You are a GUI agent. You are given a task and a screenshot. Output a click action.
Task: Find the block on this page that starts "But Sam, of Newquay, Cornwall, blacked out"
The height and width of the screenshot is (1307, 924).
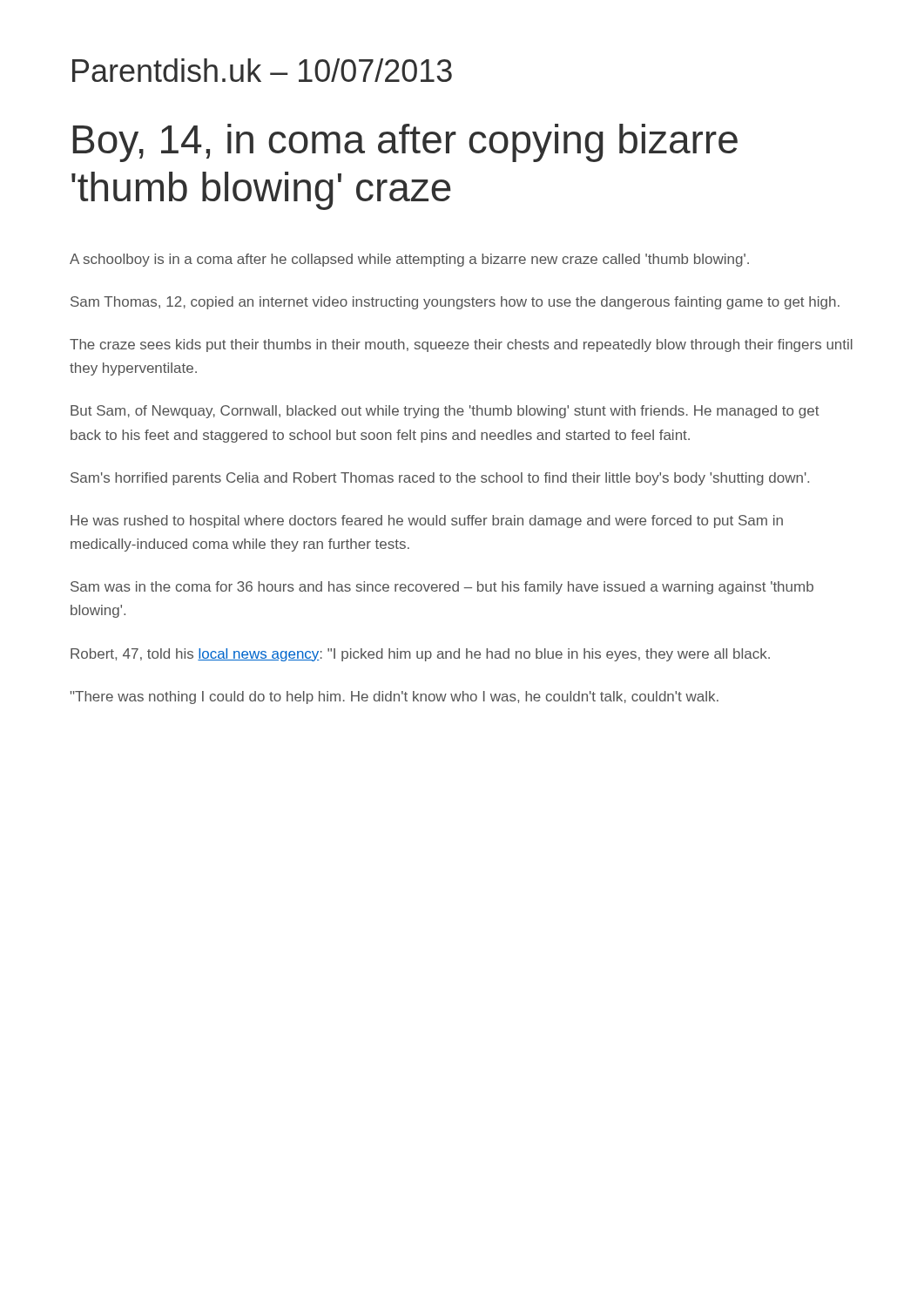coord(462,423)
